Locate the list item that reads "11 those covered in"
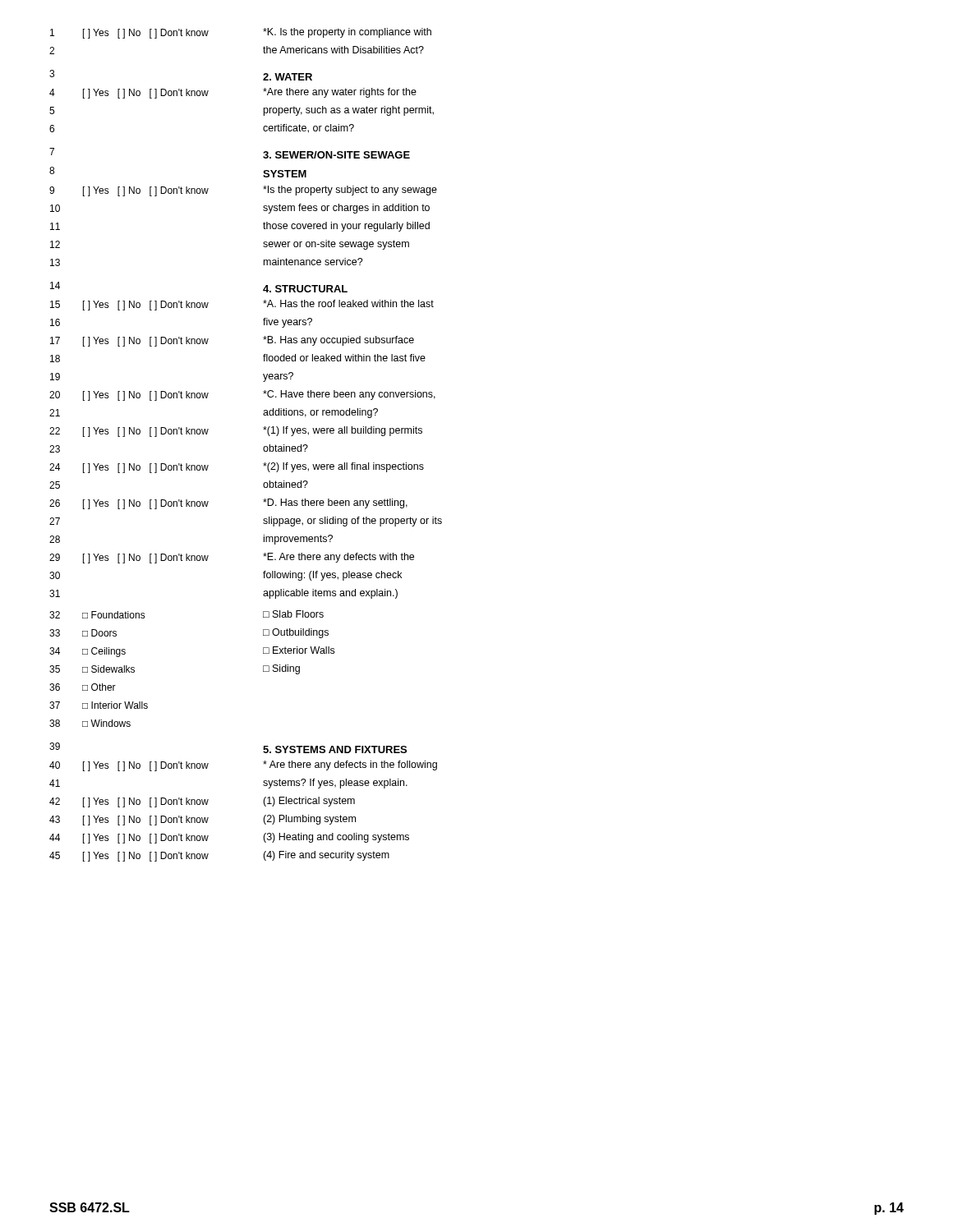953x1232 pixels. (57, 226)
